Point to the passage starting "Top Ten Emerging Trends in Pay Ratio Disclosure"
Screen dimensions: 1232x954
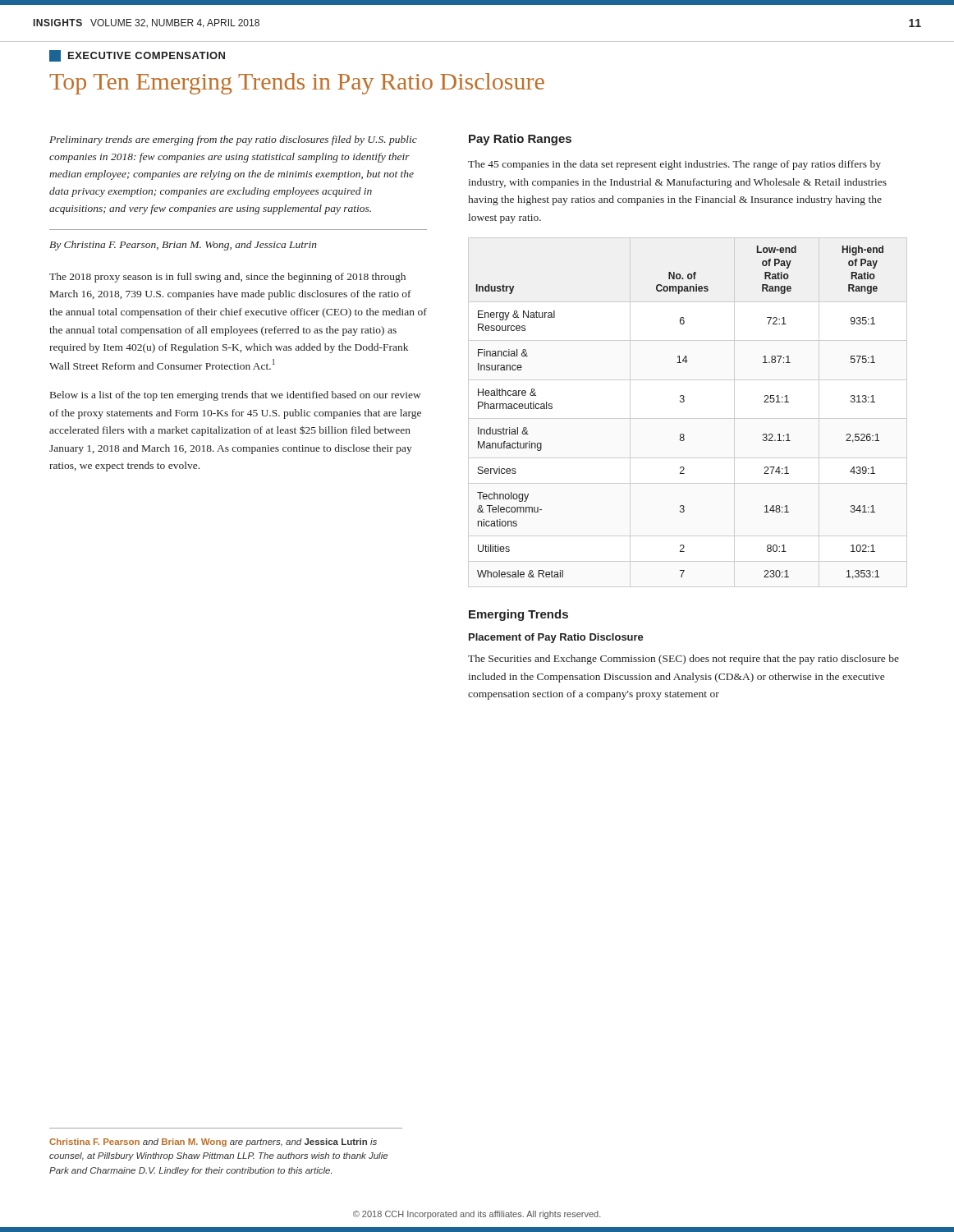click(297, 81)
